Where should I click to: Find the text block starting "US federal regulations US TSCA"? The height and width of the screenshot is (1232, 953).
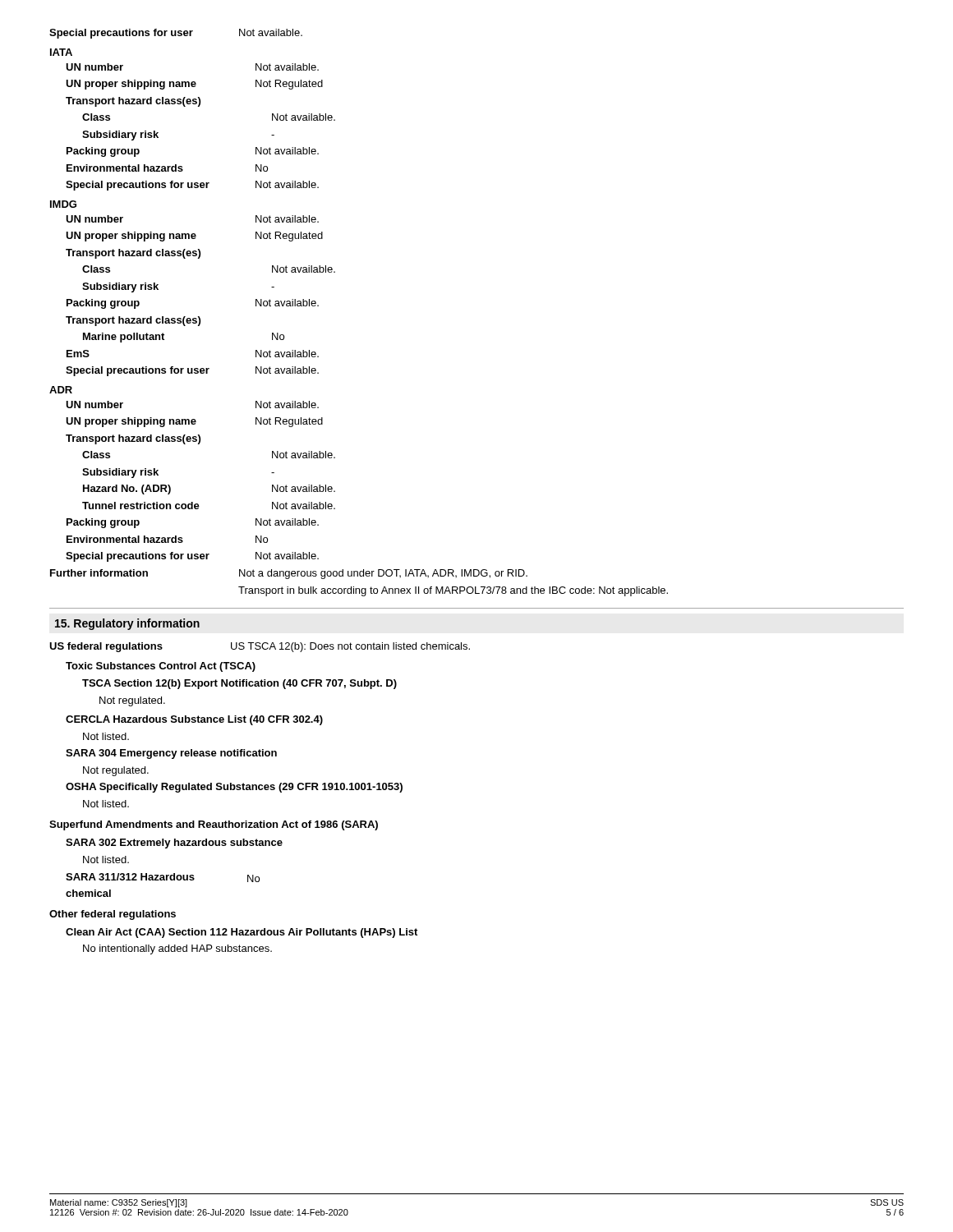pyautogui.click(x=260, y=646)
